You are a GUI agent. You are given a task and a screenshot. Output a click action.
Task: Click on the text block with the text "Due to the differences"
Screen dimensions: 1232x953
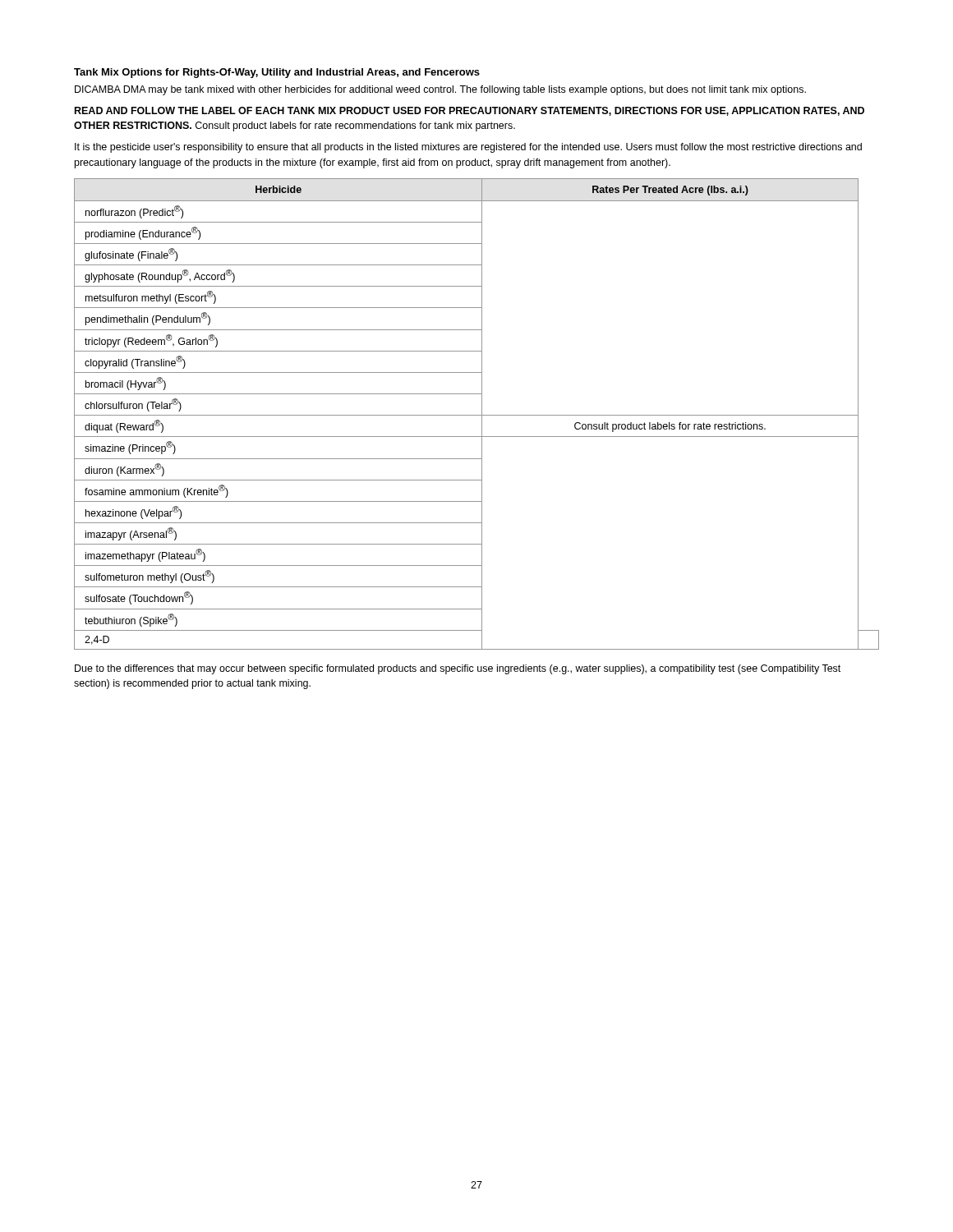point(457,676)
